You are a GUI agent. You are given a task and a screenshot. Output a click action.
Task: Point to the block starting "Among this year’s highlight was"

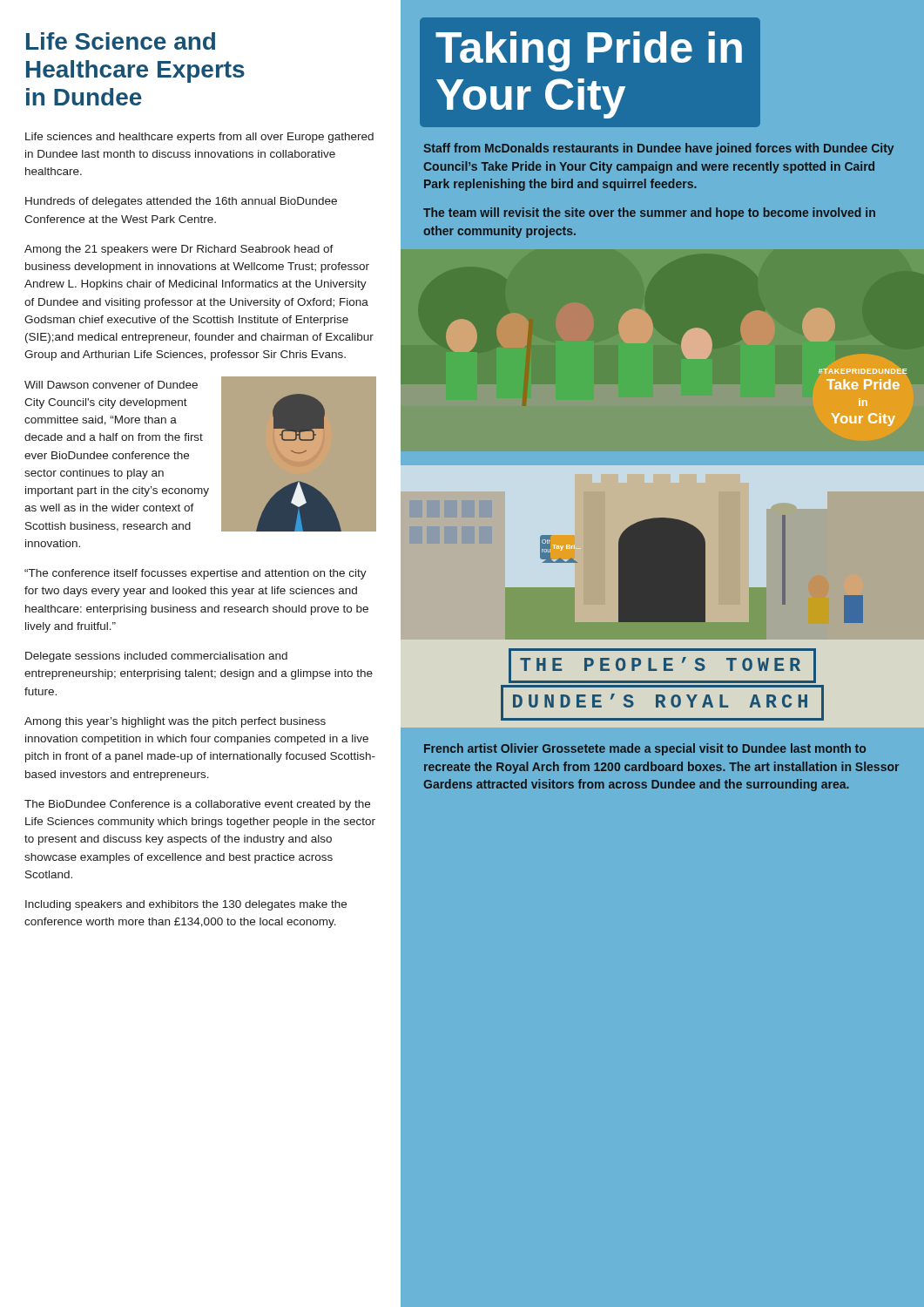pyautogui.click(x=200, y=747)
